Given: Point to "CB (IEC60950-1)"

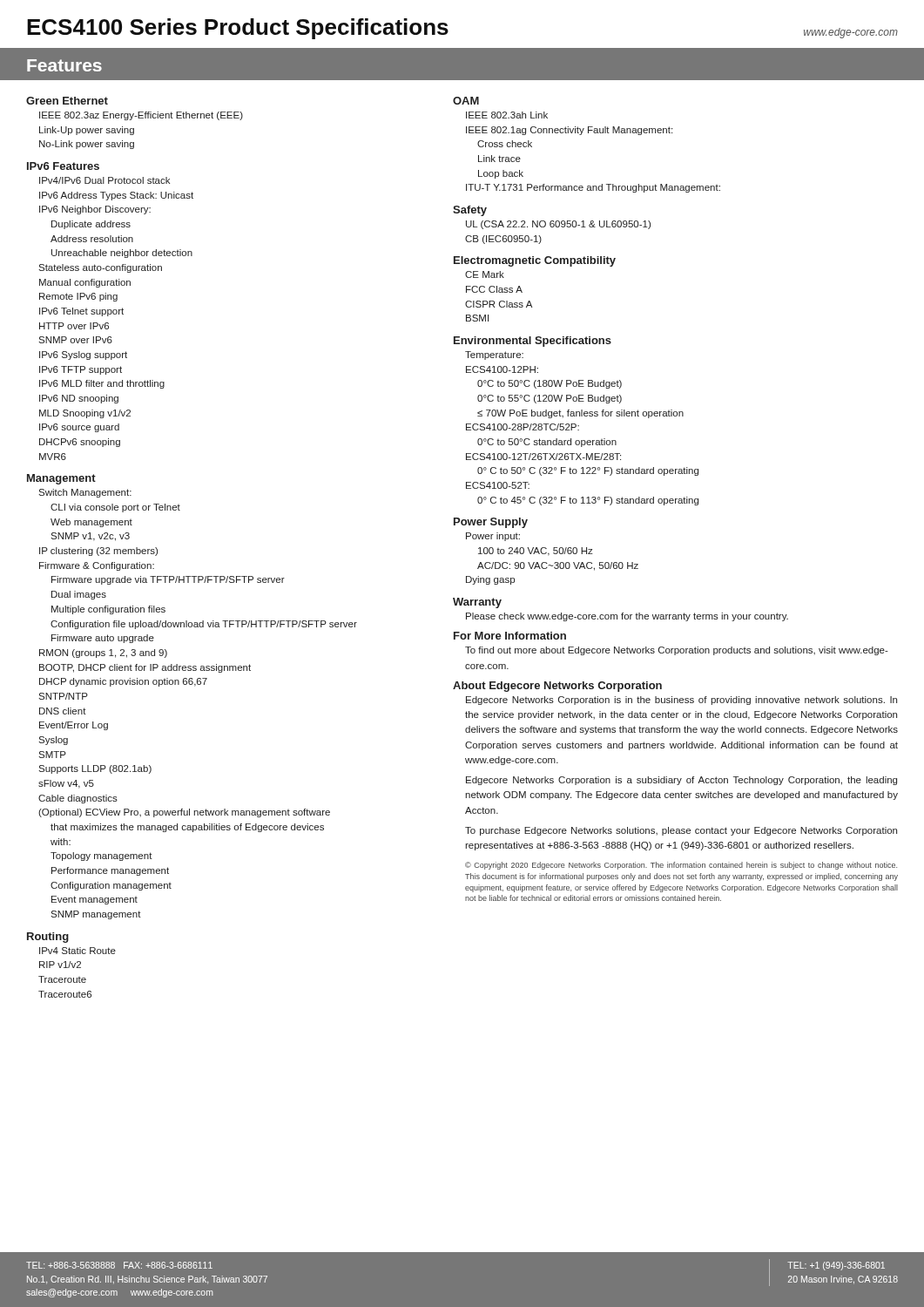Looking at the screenshot, I should (503, 239).
